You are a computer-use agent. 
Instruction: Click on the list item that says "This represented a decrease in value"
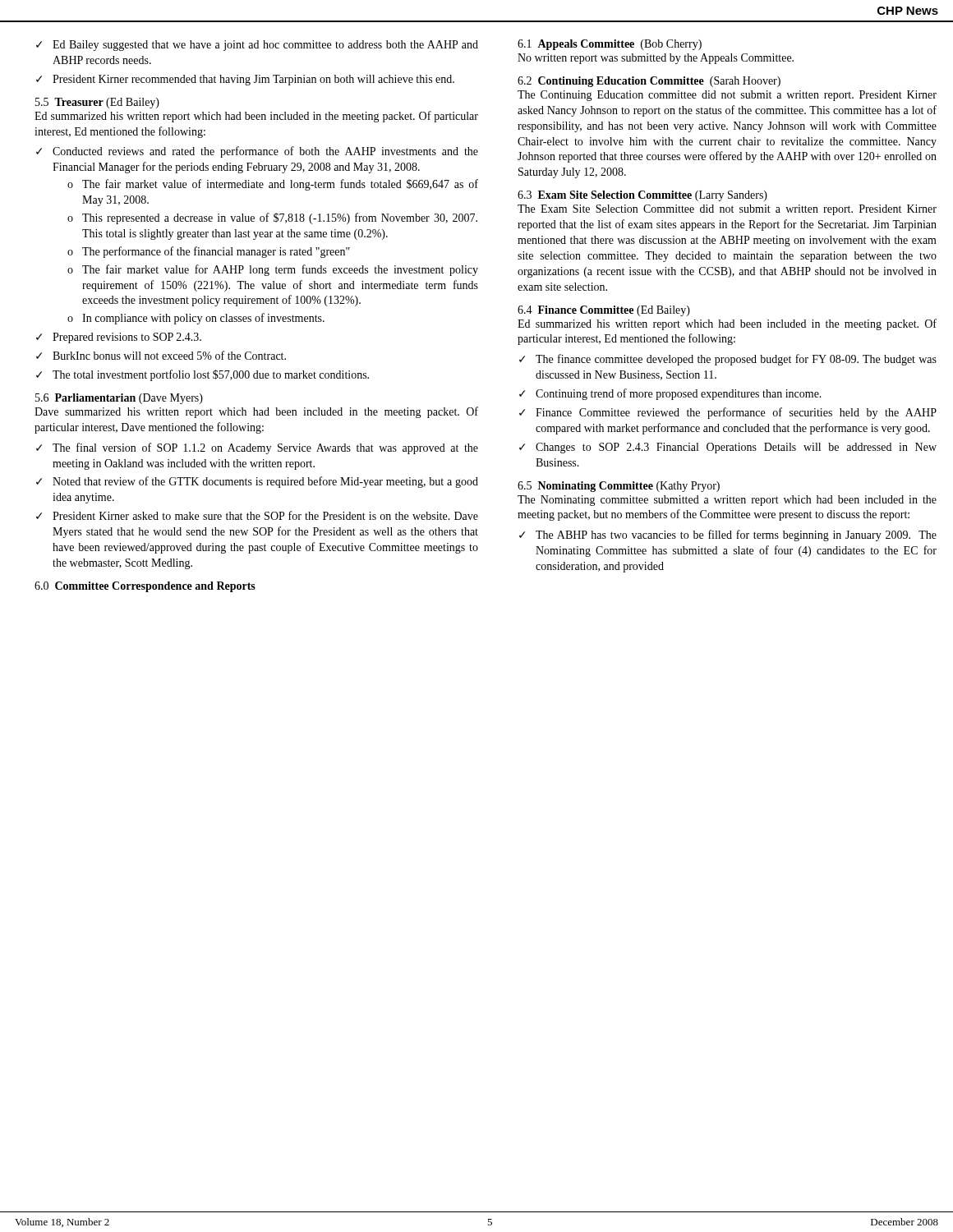280,226
